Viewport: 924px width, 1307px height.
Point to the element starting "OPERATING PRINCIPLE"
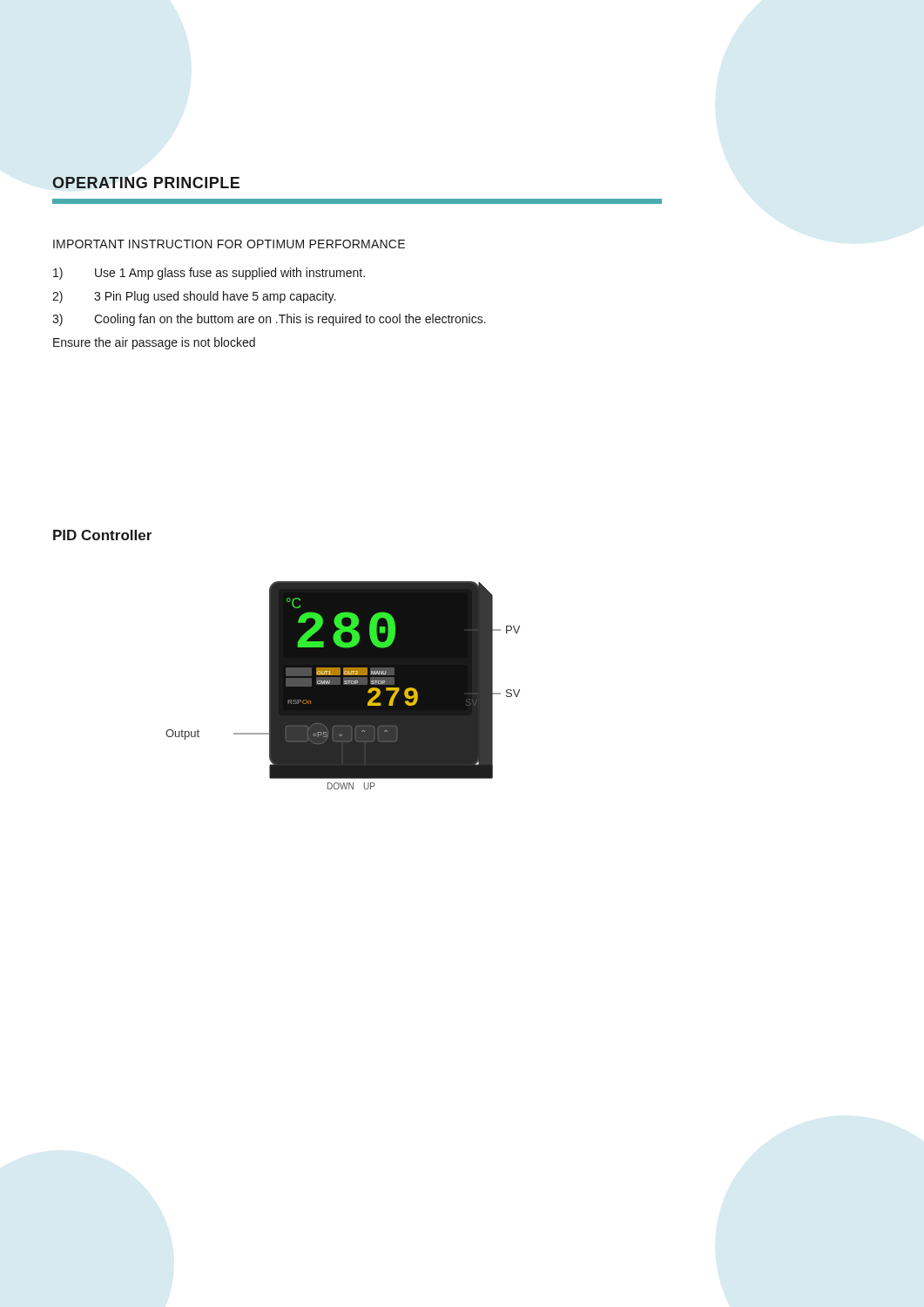pos(146,183)
